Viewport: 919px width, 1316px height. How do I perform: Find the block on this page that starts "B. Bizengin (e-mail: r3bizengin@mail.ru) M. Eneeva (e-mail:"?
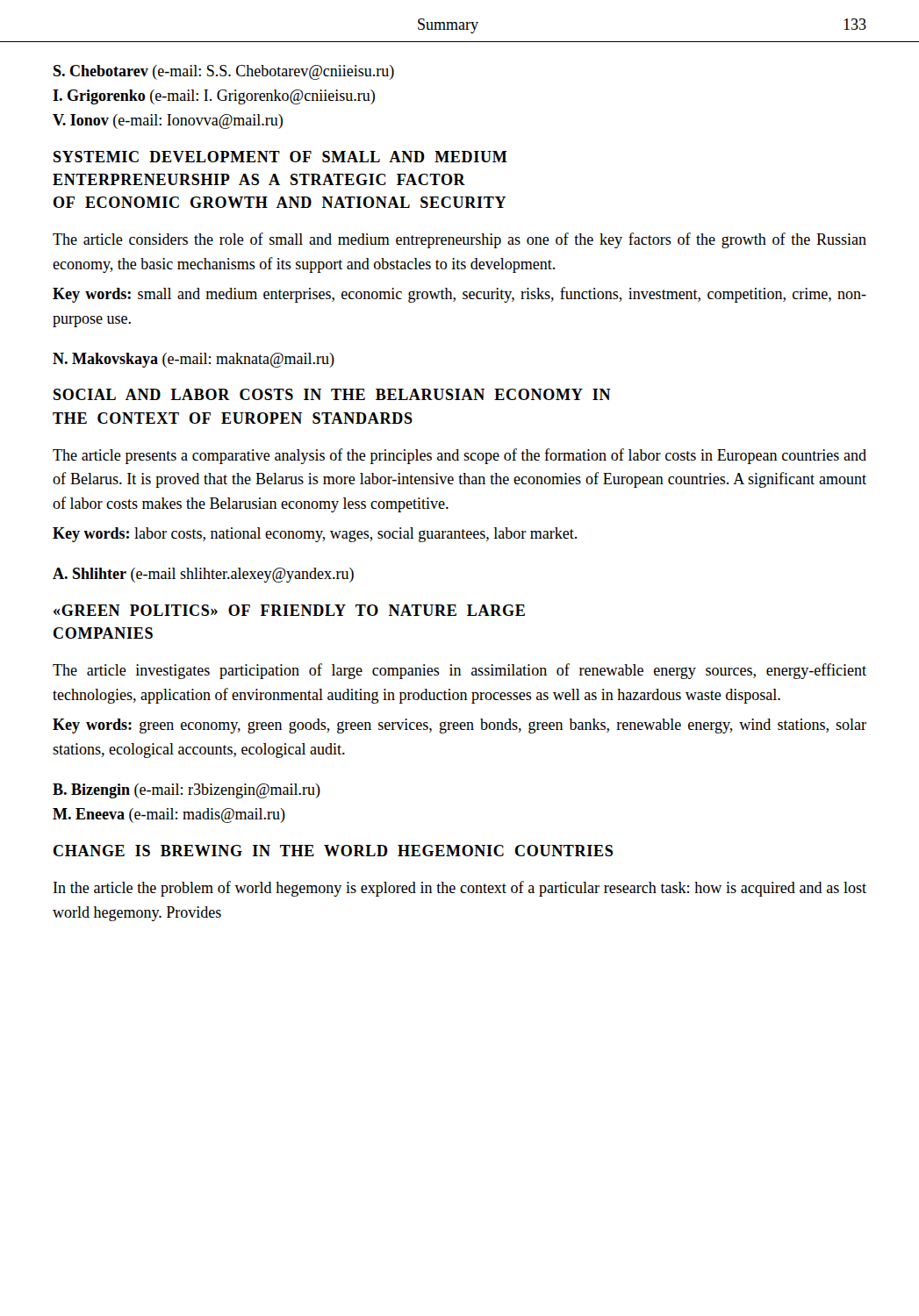(x=187, y=802)
